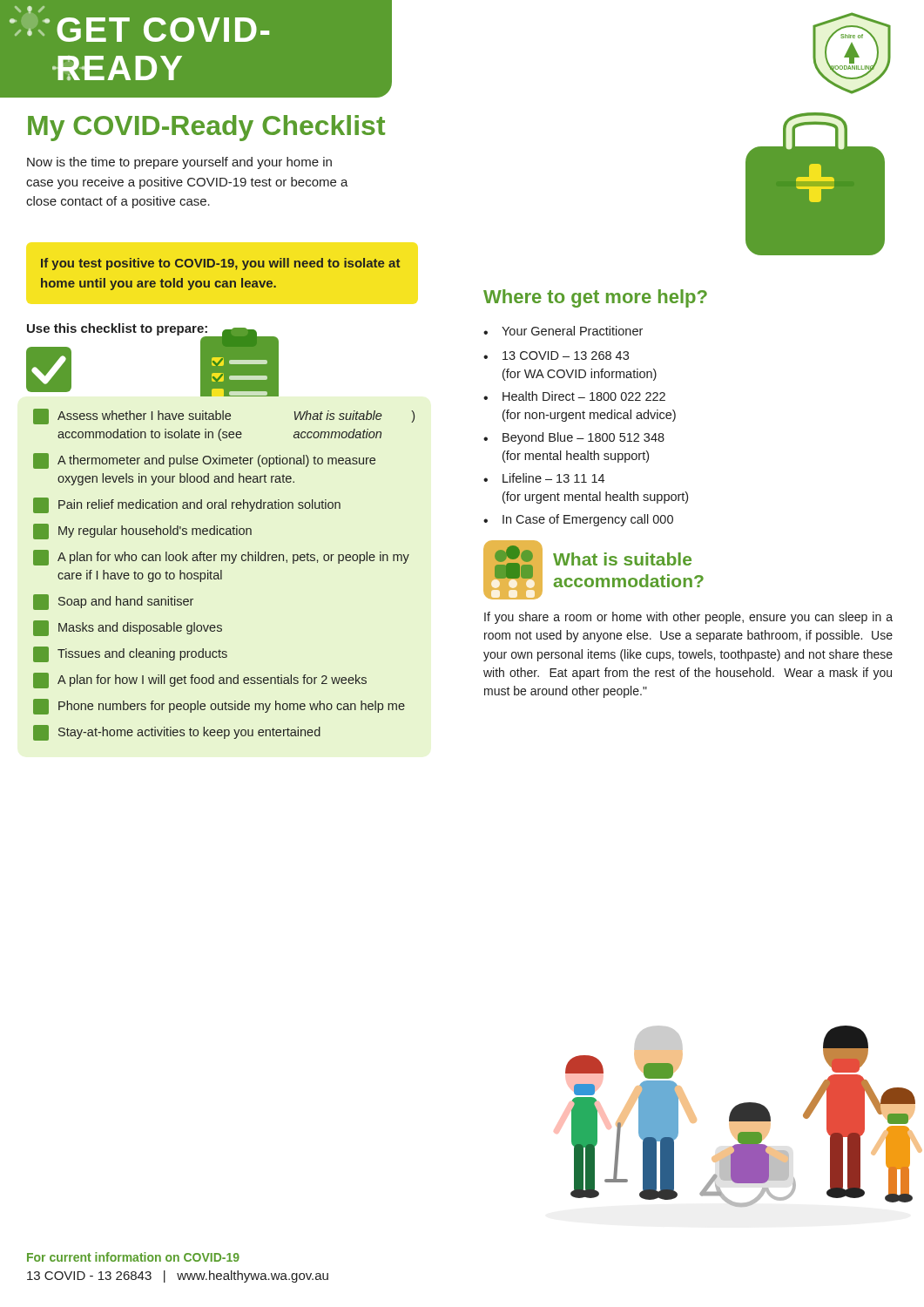Select the list item containing "• Your General Practitioner"
Screen dimensions: 1307x924
coord(563,333)
